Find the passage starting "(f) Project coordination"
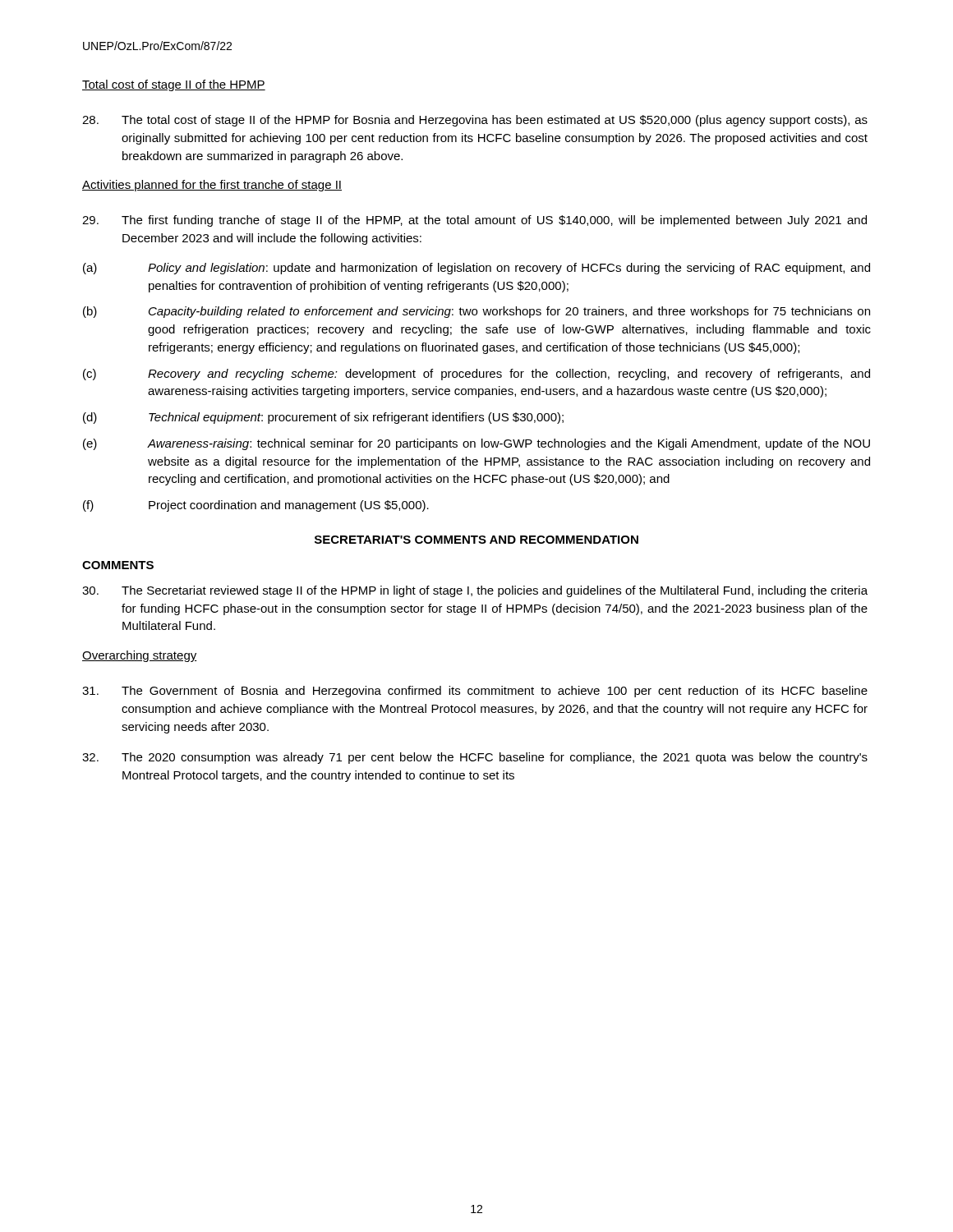953x1232 pixels. coord(256,506)
